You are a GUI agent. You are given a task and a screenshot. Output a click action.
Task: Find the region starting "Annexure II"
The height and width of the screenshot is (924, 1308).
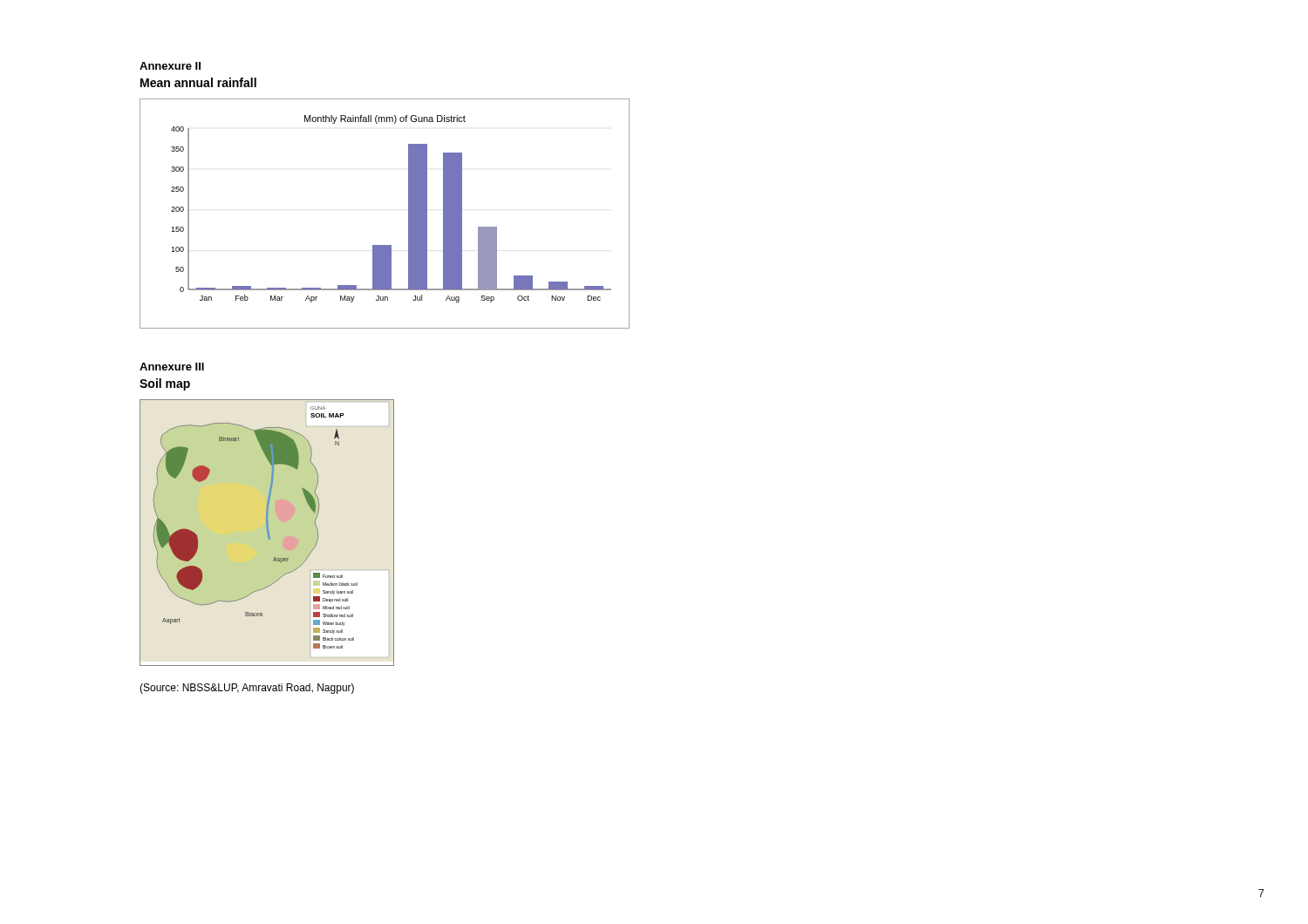[x=170, y=66]
